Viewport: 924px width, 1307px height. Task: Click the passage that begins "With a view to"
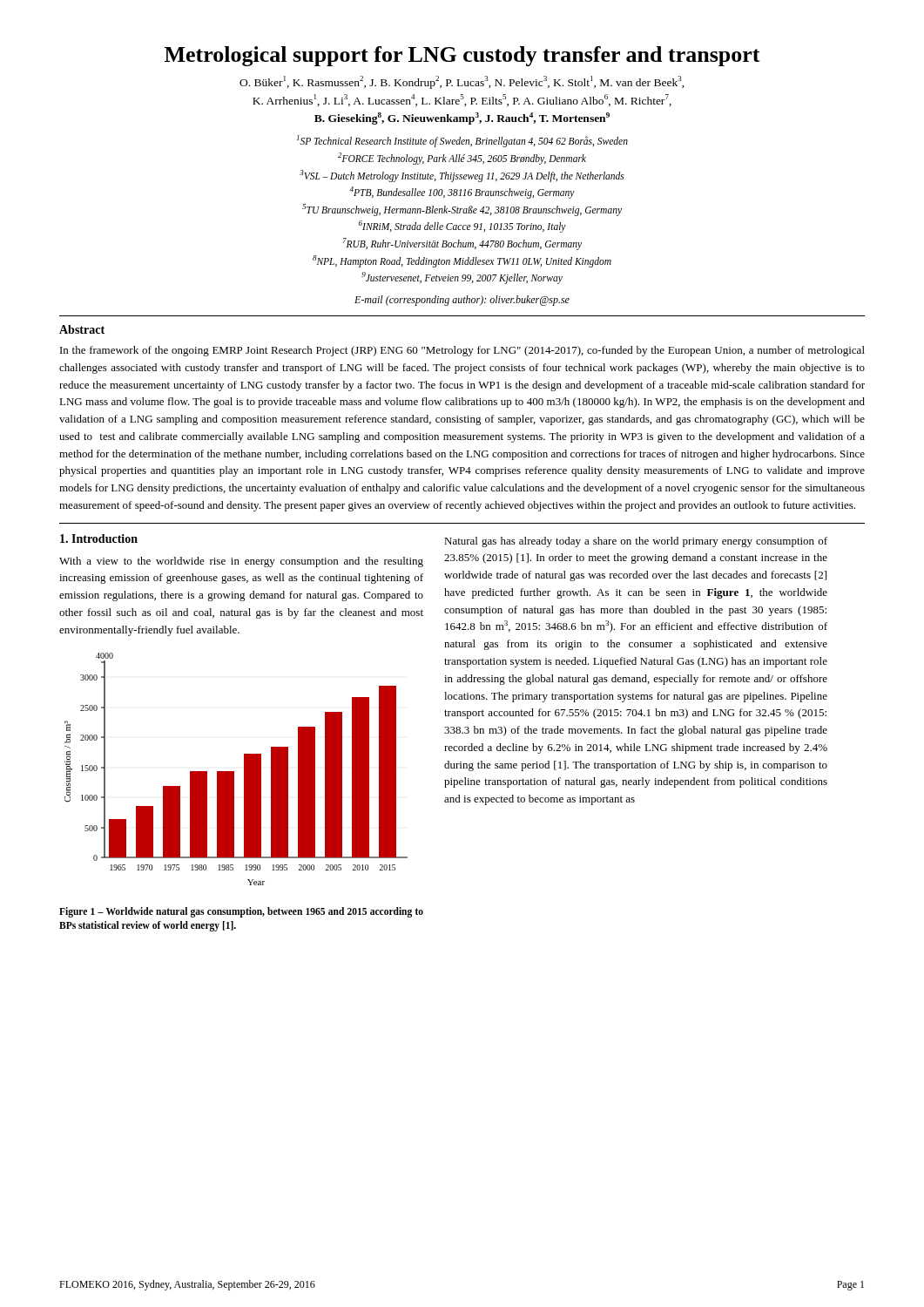[241, 595]
